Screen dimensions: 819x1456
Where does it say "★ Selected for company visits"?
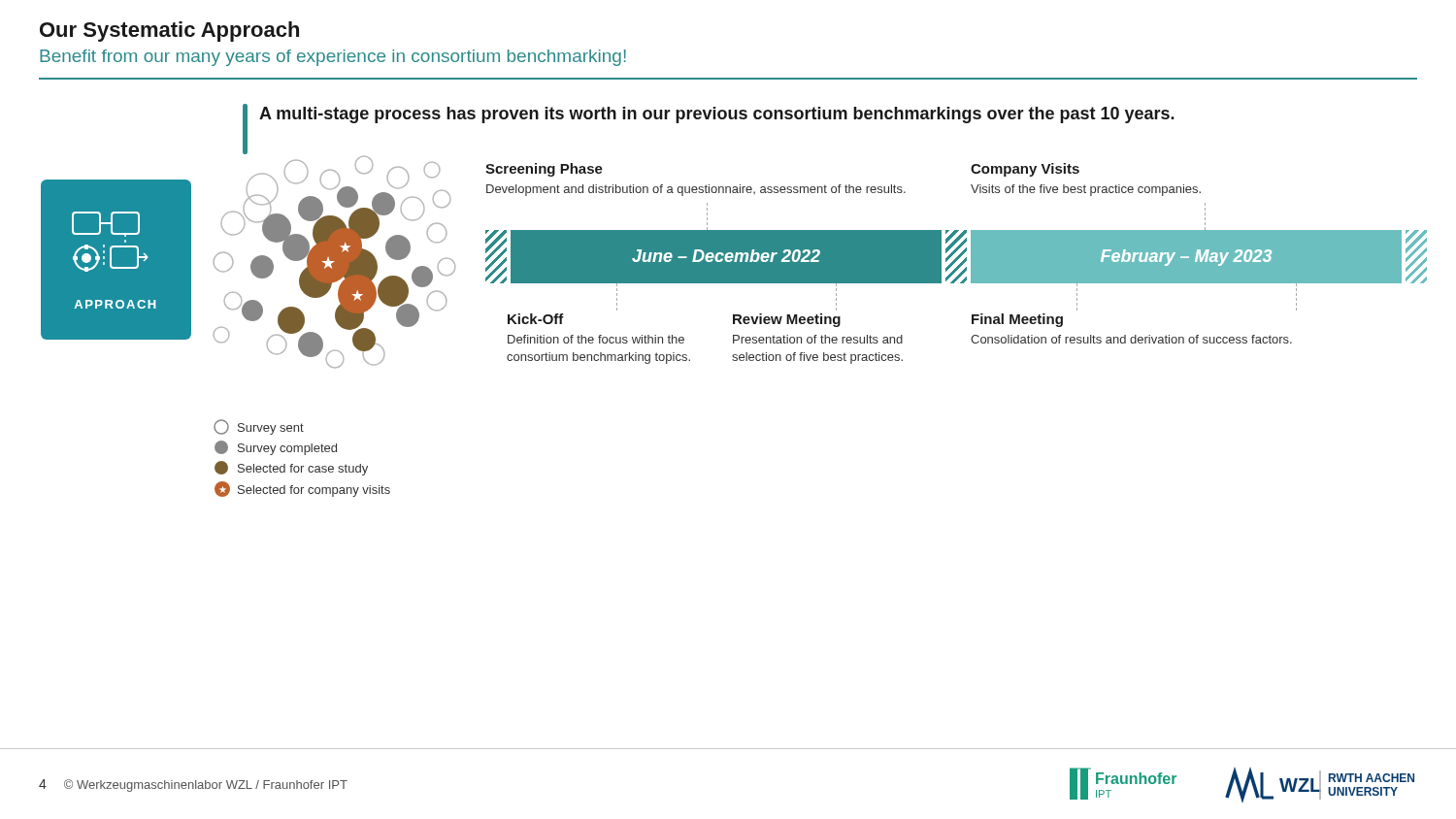(x=302, y=489)
